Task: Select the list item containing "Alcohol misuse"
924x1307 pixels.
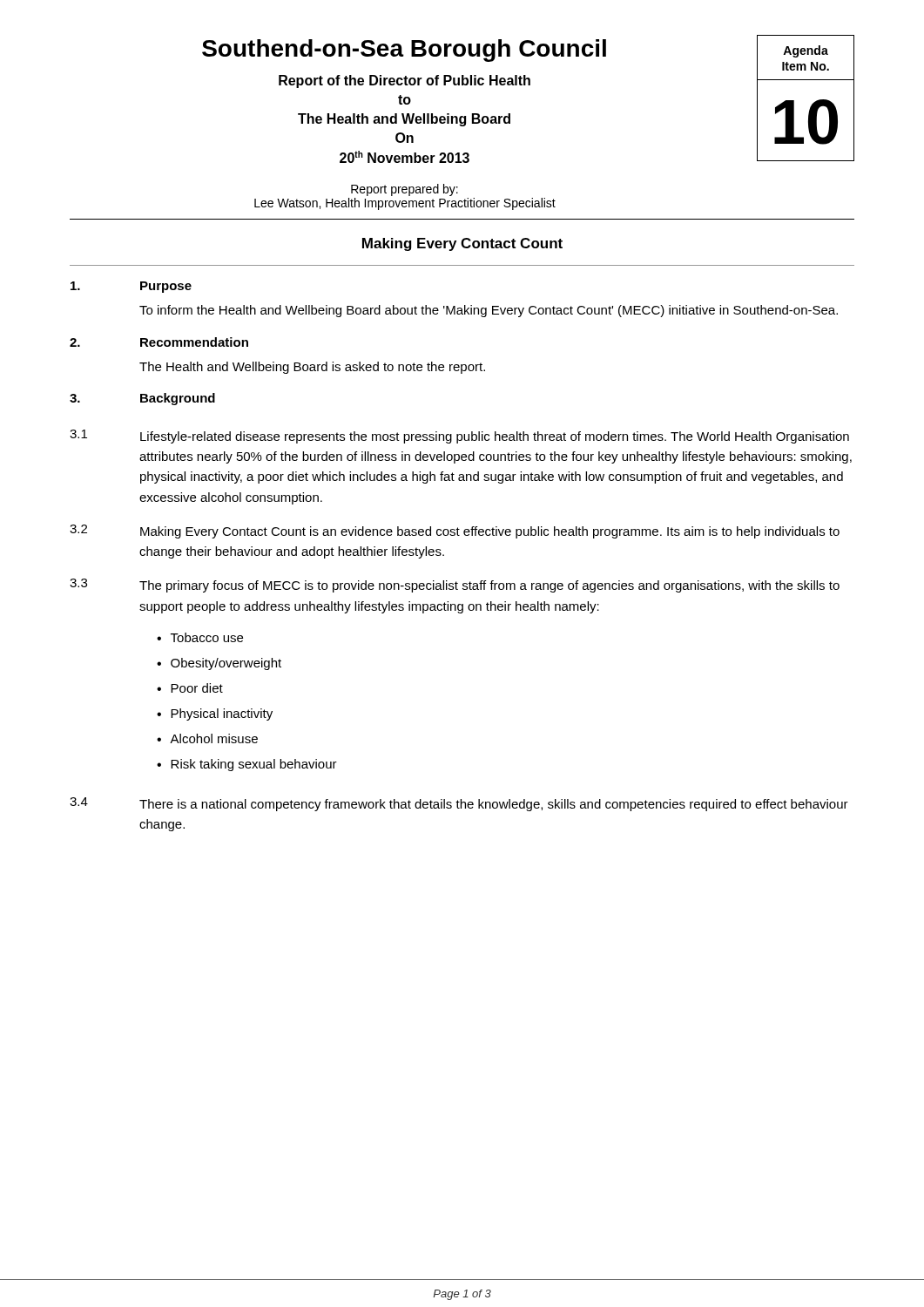Action: 214,738
